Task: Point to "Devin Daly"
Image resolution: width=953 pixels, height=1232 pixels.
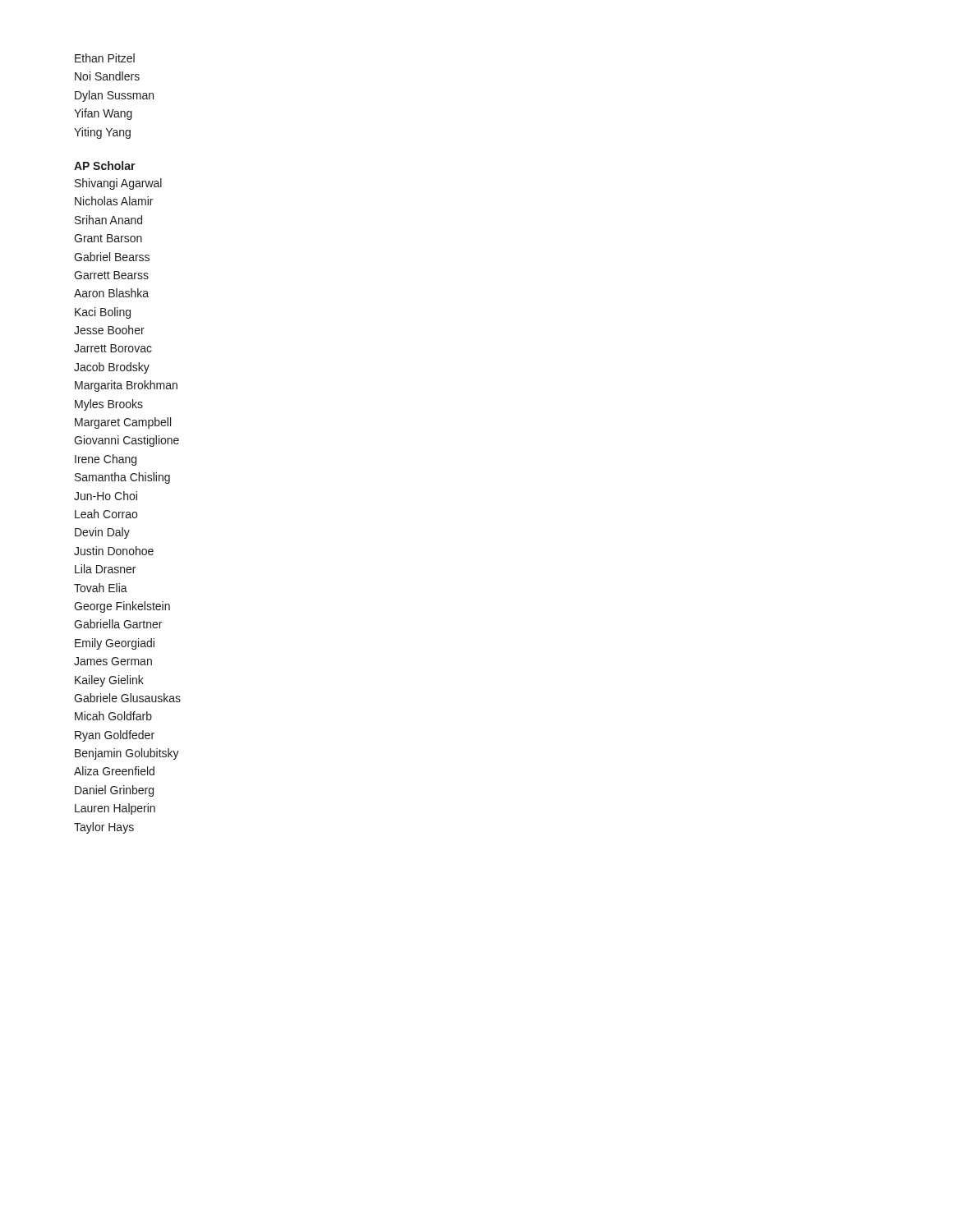Action: pos(102,533)
